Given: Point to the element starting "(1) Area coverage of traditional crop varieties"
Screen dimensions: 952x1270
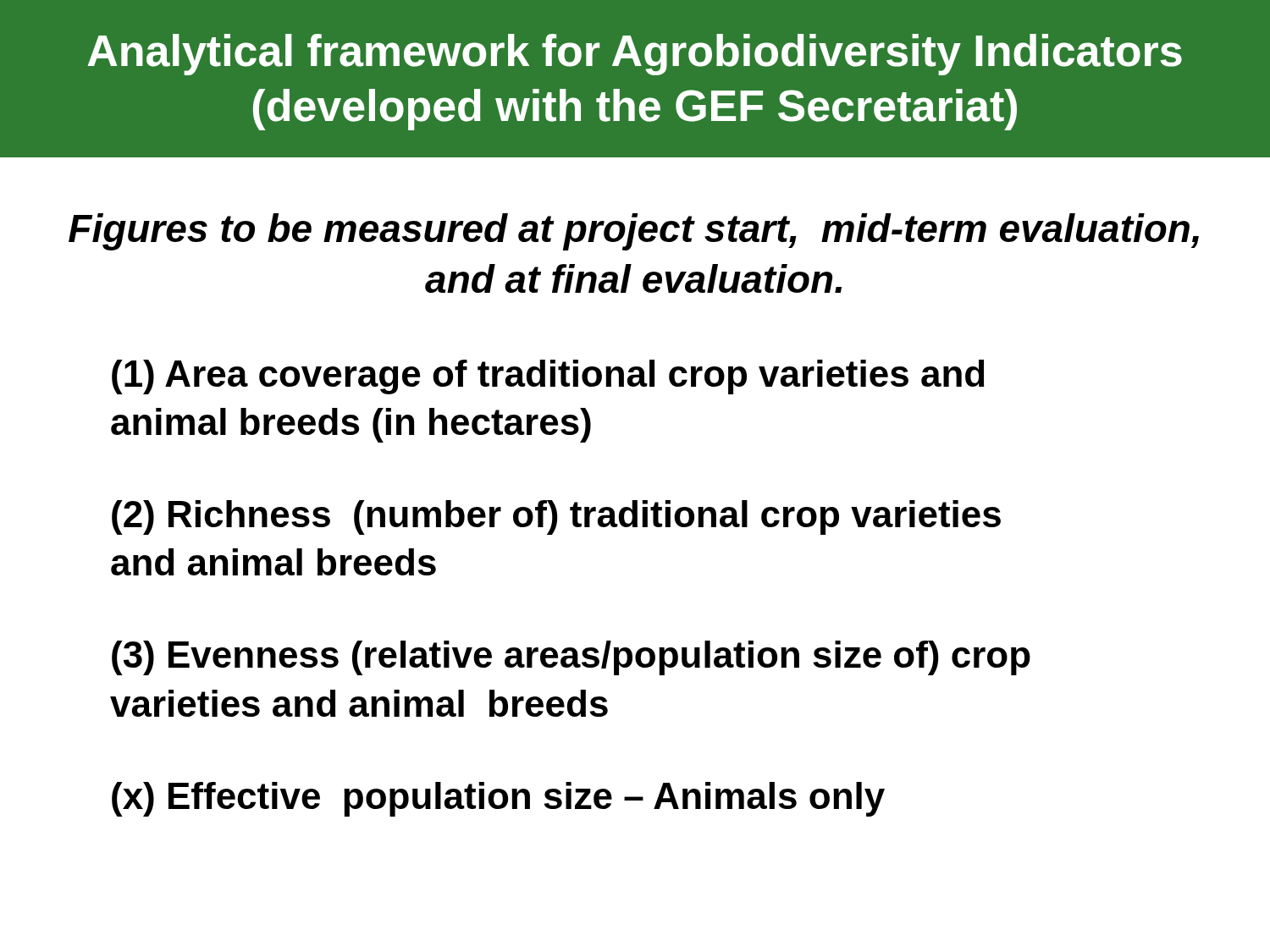Looking at the screenshot, I should pyautogui.click(x=548, y=397).
